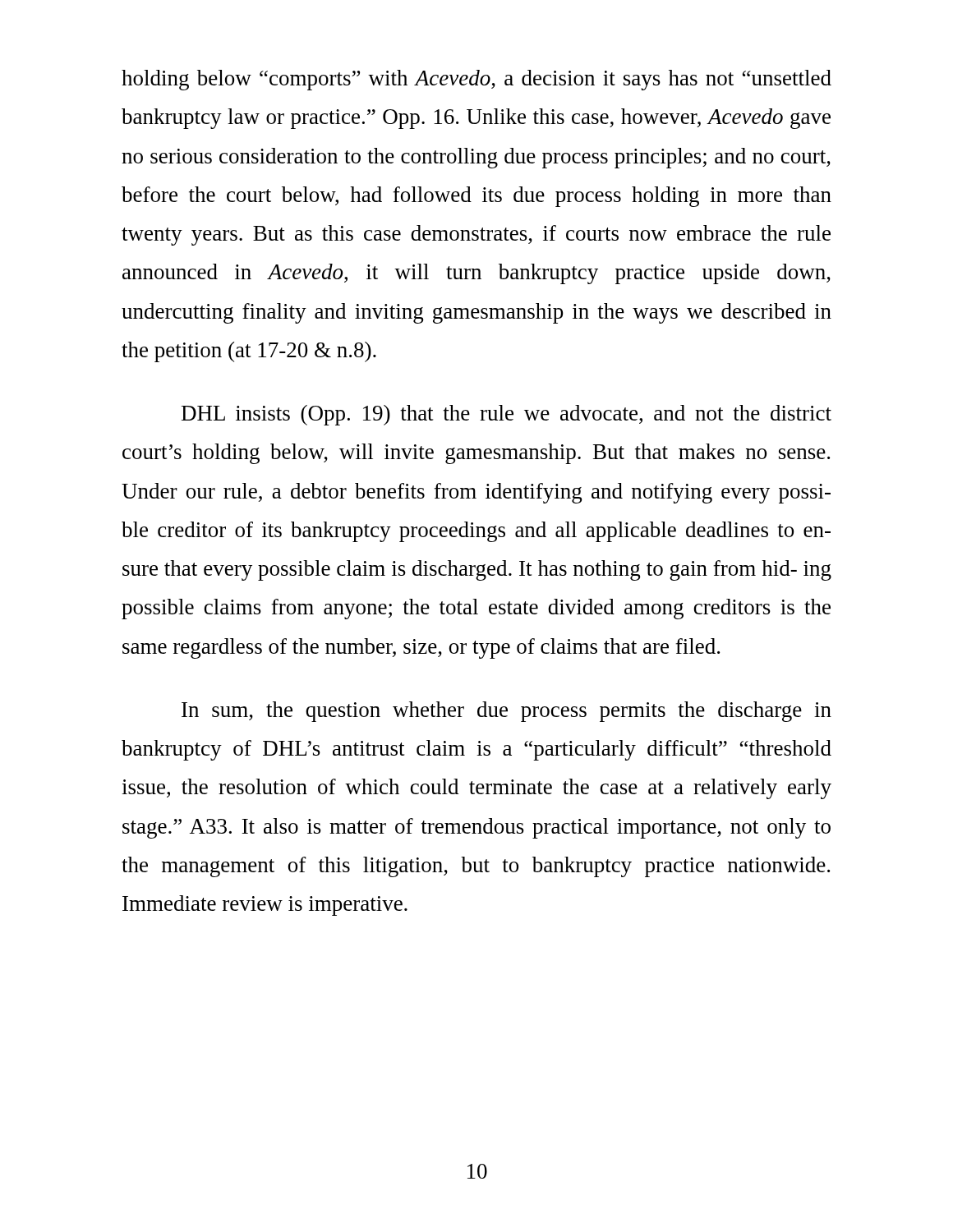Click the passage that begins "DHL insists (Opp. 19) that the rule we"
953x1232 pixels.
pyautogui.click(x=476, y=530)
